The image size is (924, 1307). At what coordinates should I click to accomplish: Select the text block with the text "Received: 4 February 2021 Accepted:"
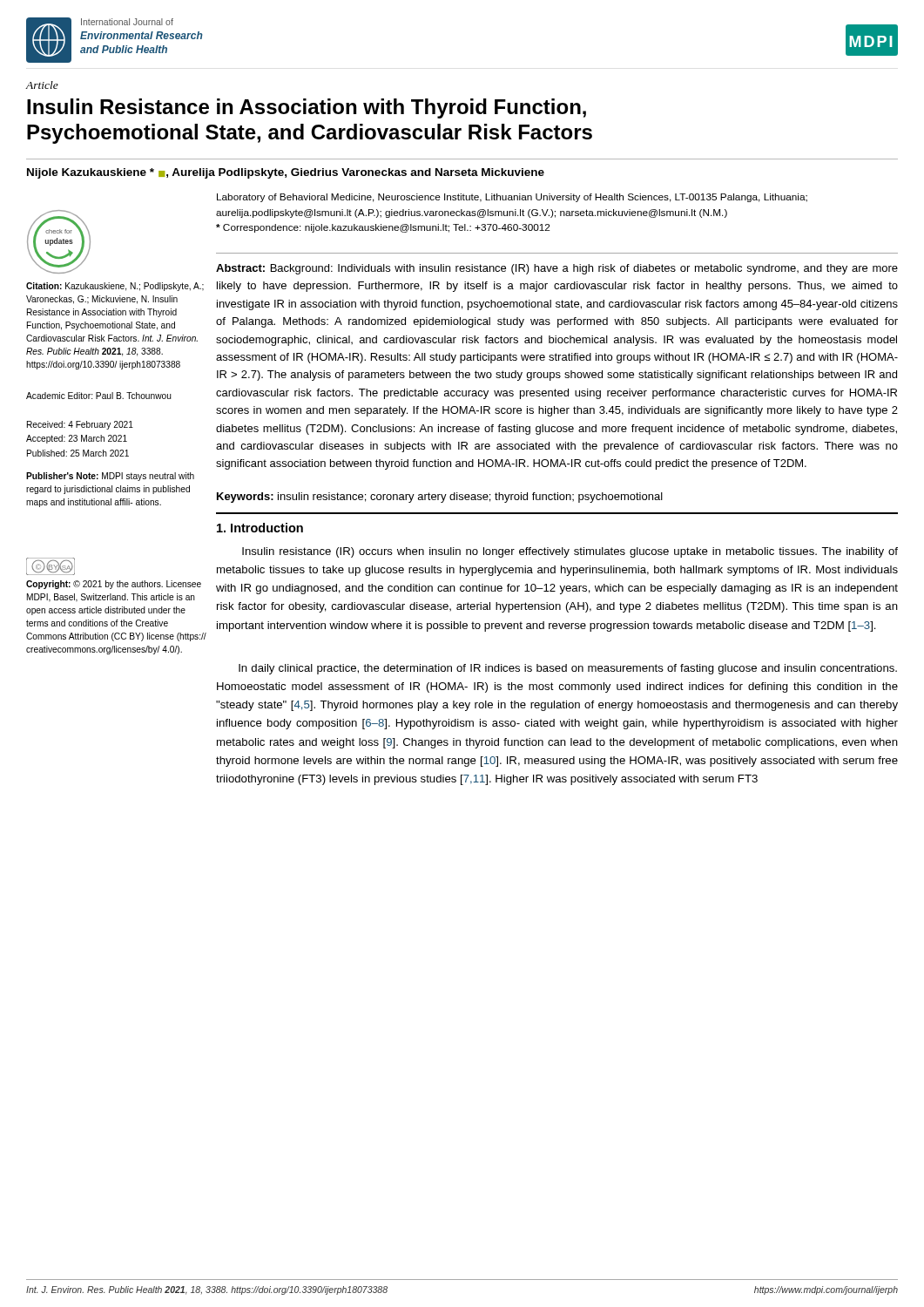tap(80, 439)
